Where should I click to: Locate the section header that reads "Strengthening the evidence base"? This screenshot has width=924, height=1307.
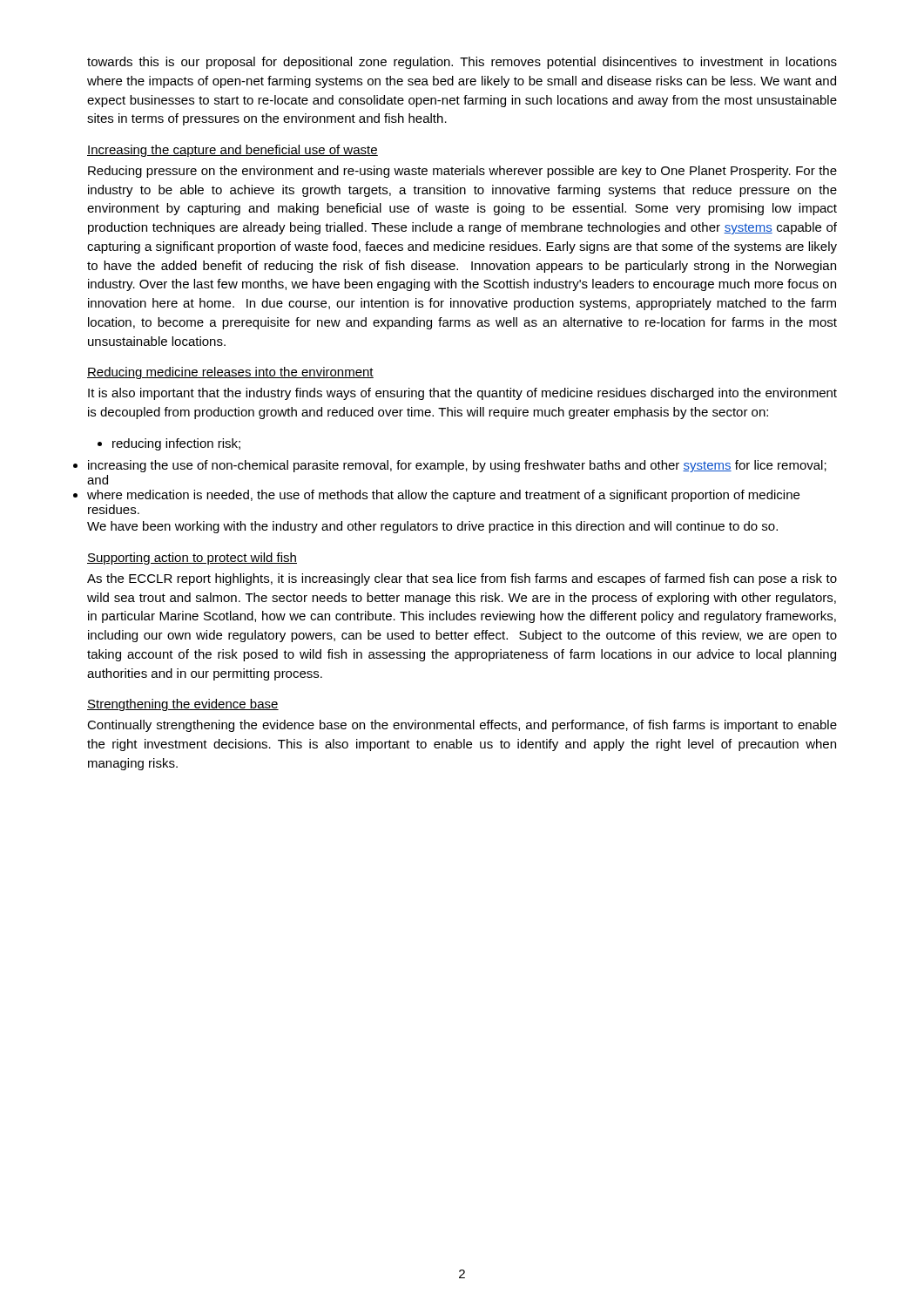tap(183, 705)
